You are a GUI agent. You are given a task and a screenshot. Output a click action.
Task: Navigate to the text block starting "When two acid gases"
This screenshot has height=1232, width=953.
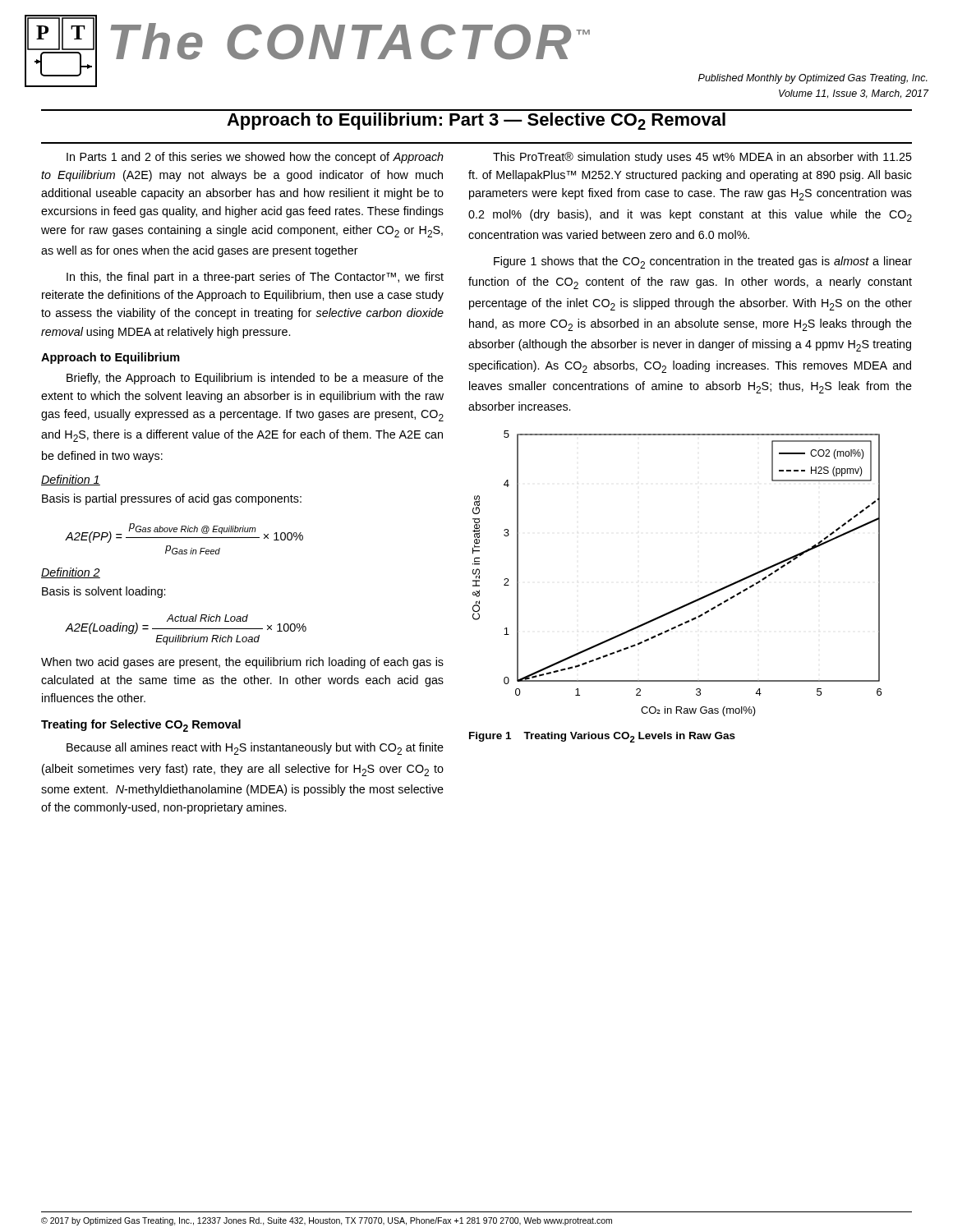(242, 680)
